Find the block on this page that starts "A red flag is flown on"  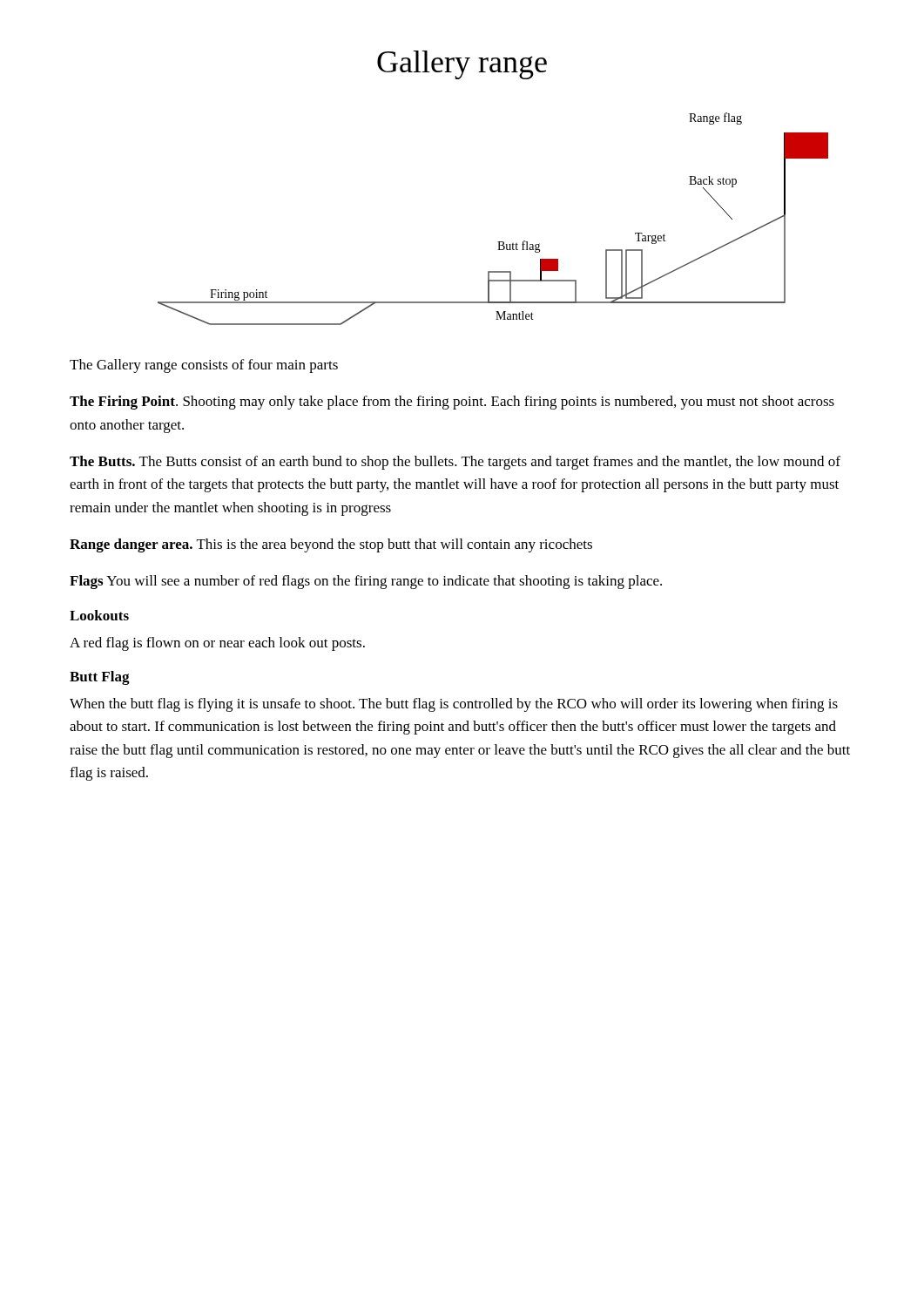(218, 642)
